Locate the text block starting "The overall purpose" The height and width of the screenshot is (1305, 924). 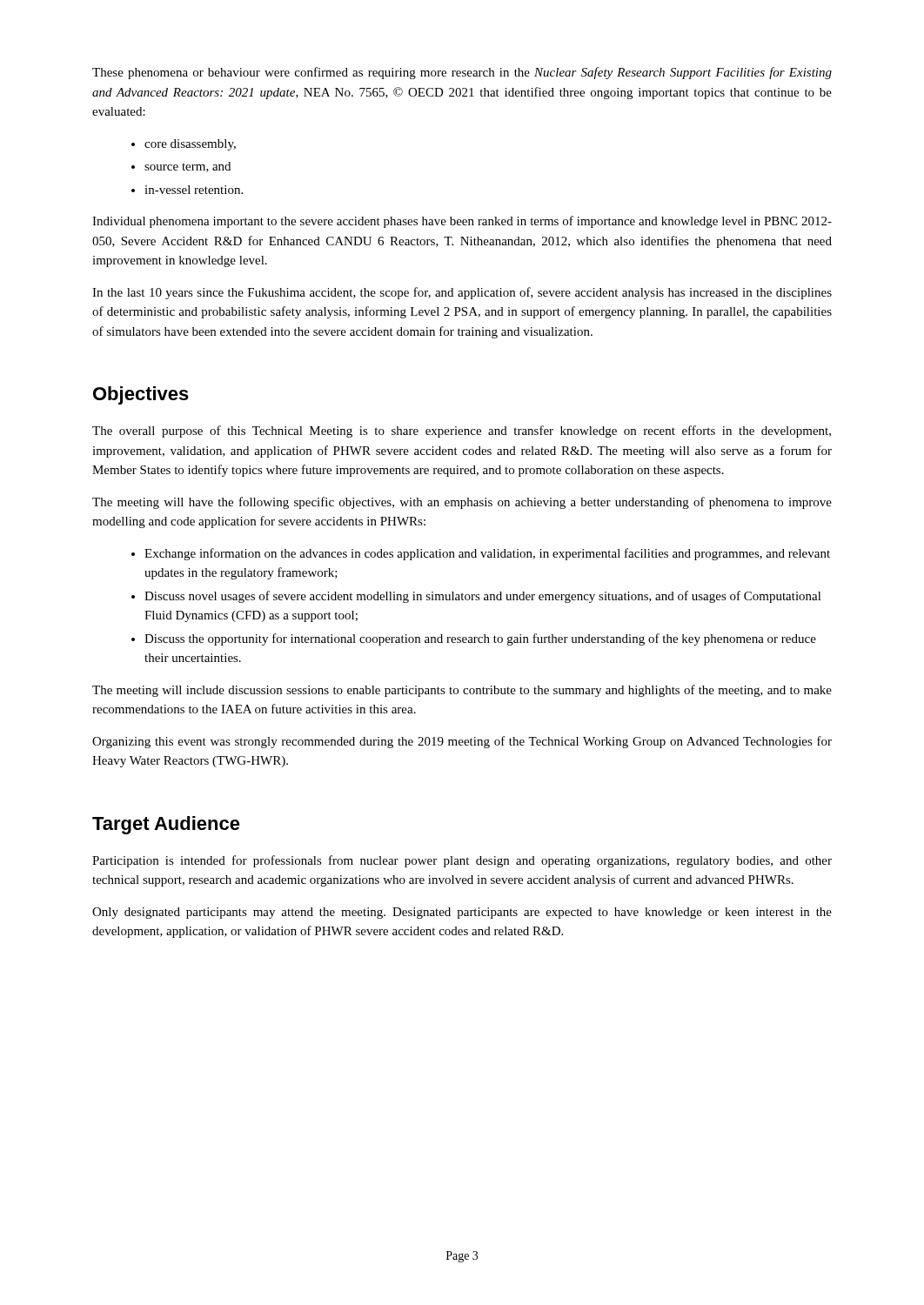coord(462,450)
